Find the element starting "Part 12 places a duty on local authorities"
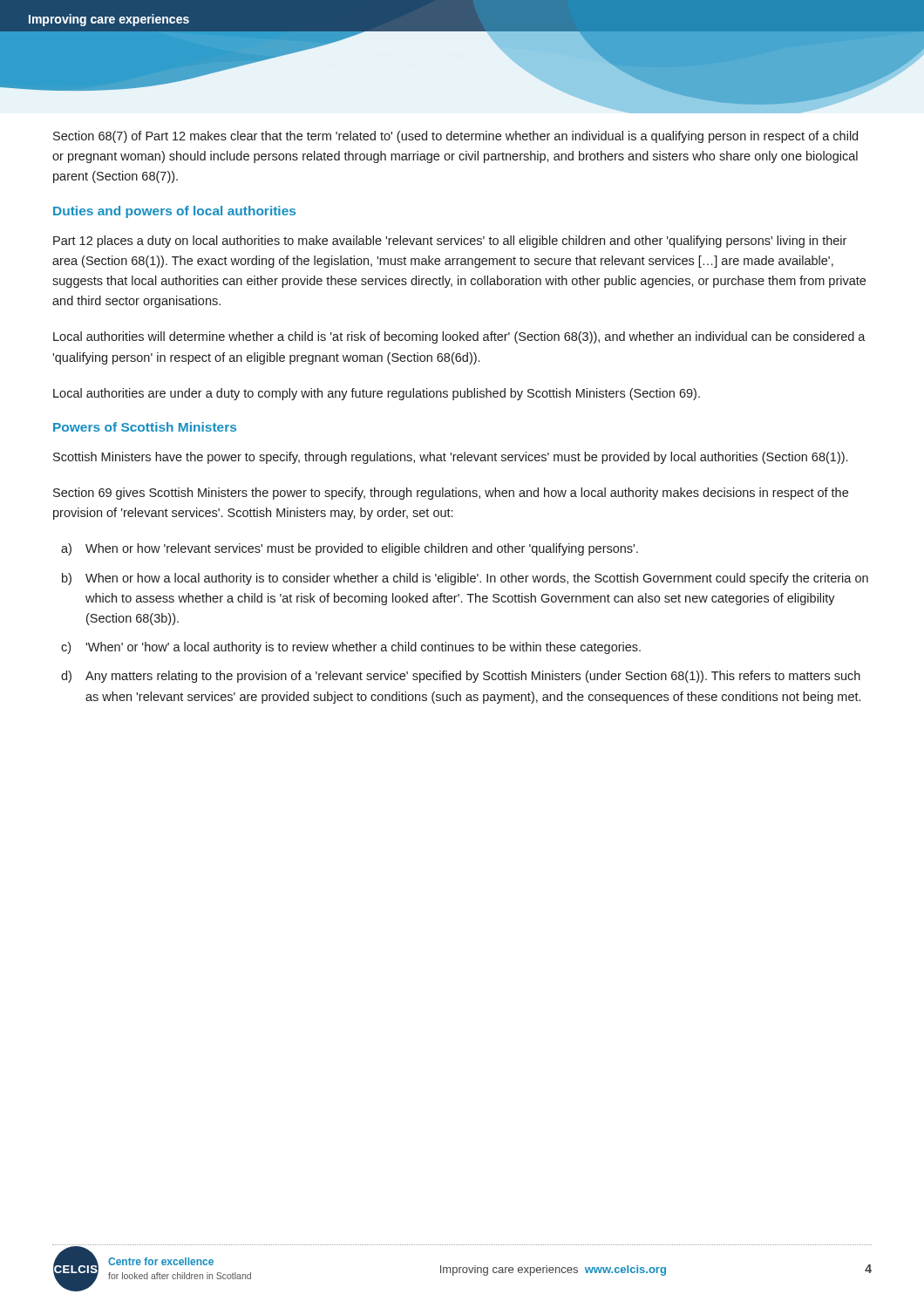 (459, 271)
